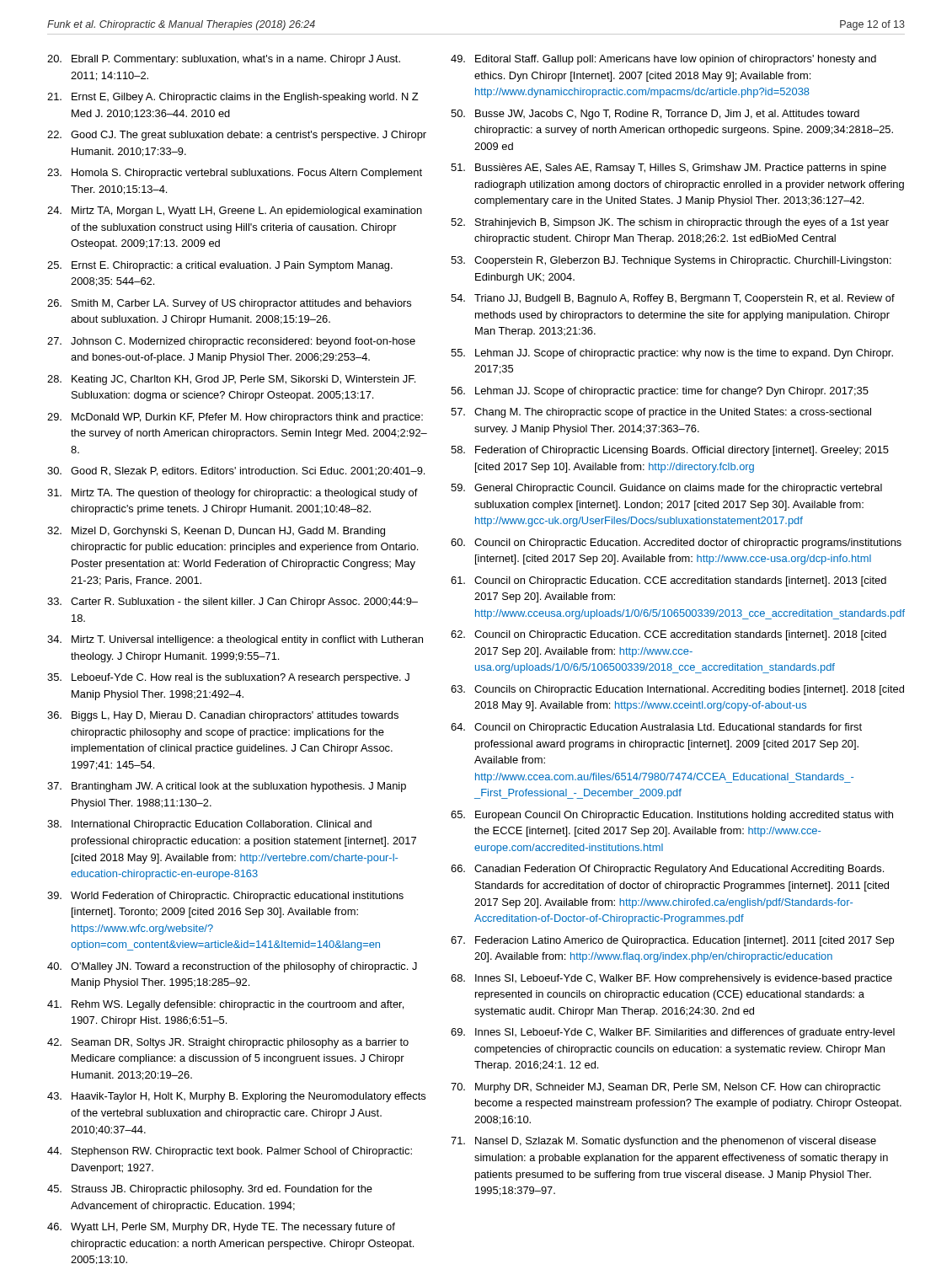Click on the list item that says "31. Mirtz TA."
Screen dimensions: 1264x952
[239, 501]
